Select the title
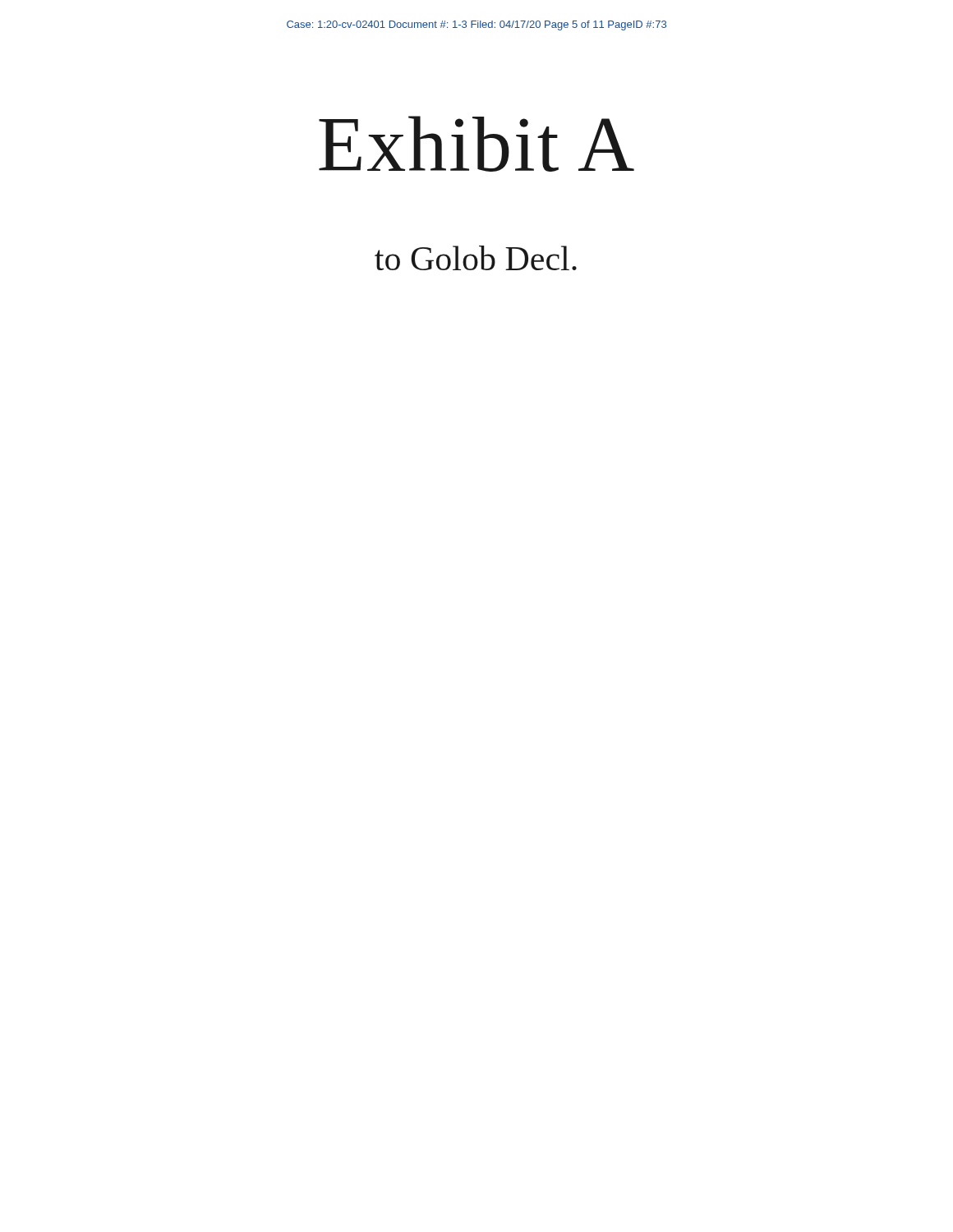 [x=476, y=188]
